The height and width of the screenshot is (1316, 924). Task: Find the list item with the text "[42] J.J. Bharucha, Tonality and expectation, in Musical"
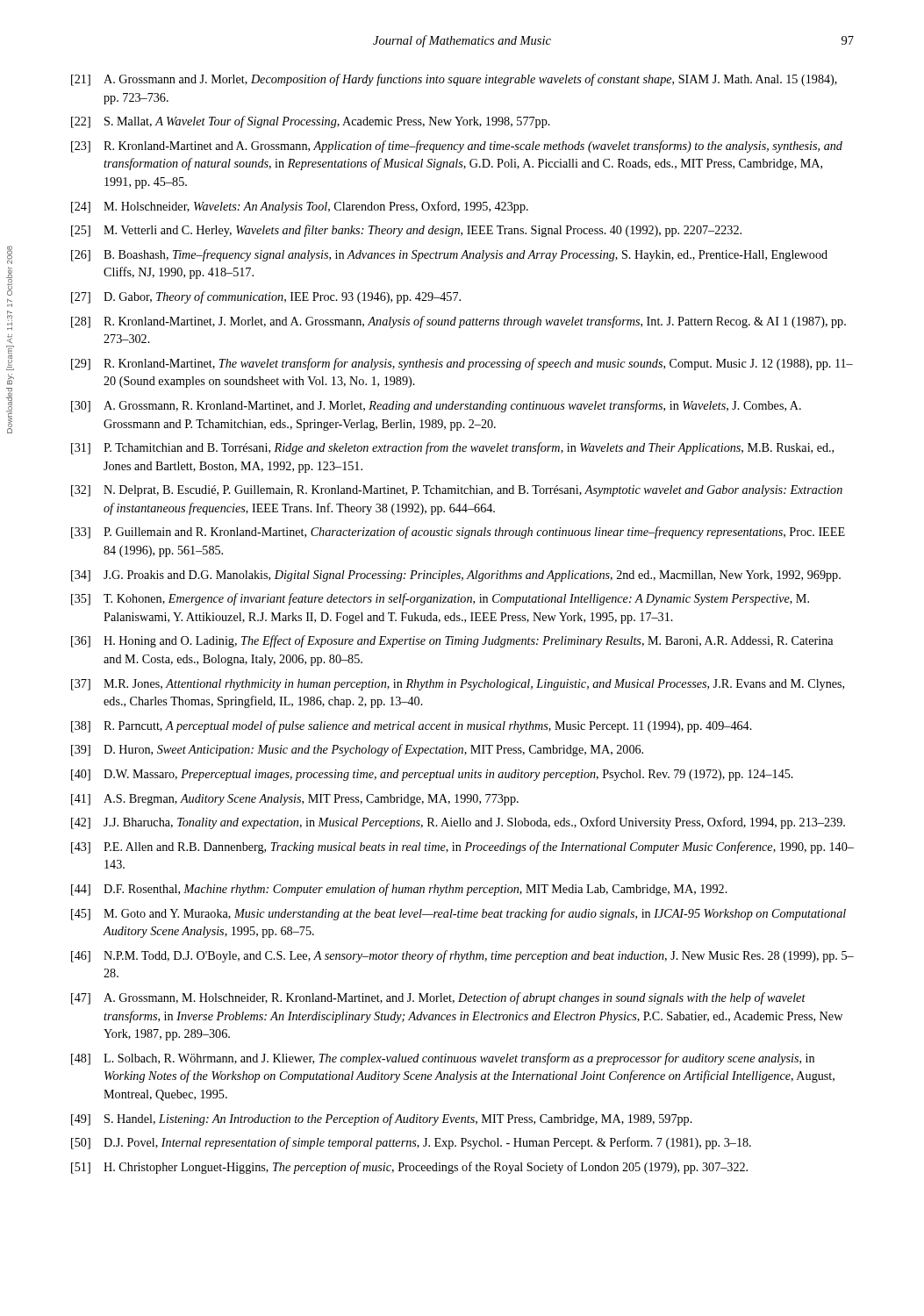pos(462,822)
